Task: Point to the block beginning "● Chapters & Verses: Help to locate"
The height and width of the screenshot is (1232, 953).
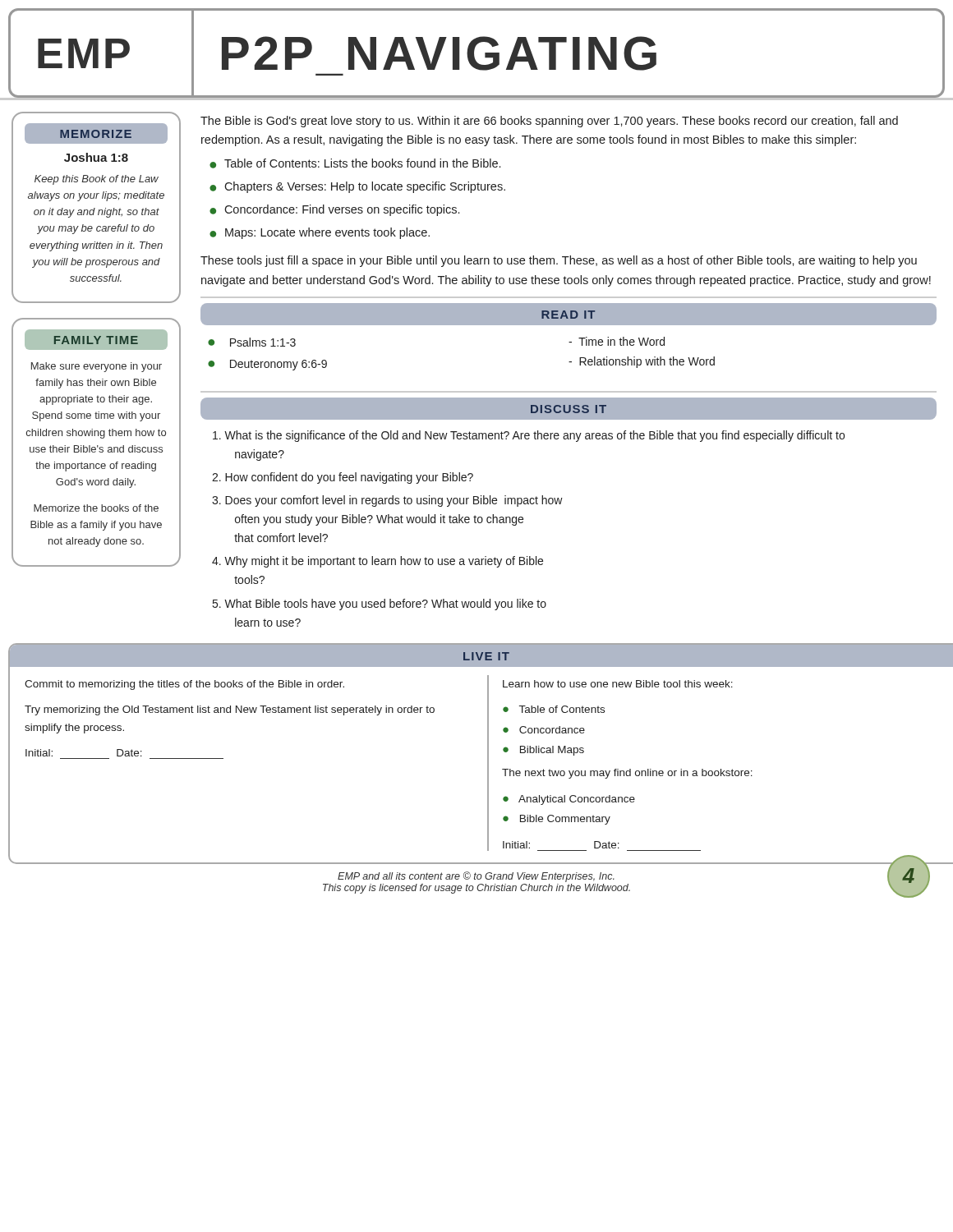Action: pyautogui.click(x=357, y=188)
